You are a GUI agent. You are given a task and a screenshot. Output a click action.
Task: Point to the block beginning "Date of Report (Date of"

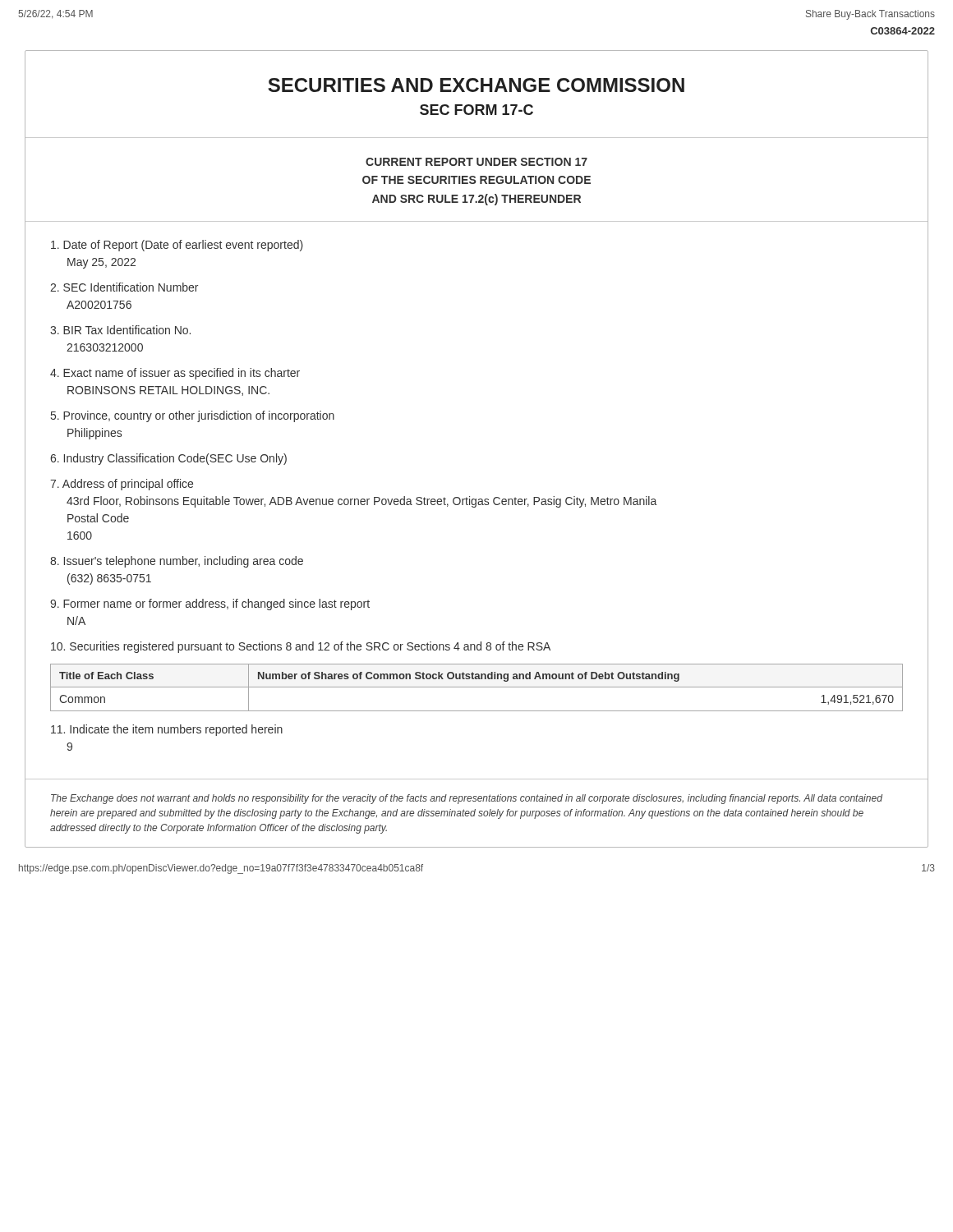177,246
